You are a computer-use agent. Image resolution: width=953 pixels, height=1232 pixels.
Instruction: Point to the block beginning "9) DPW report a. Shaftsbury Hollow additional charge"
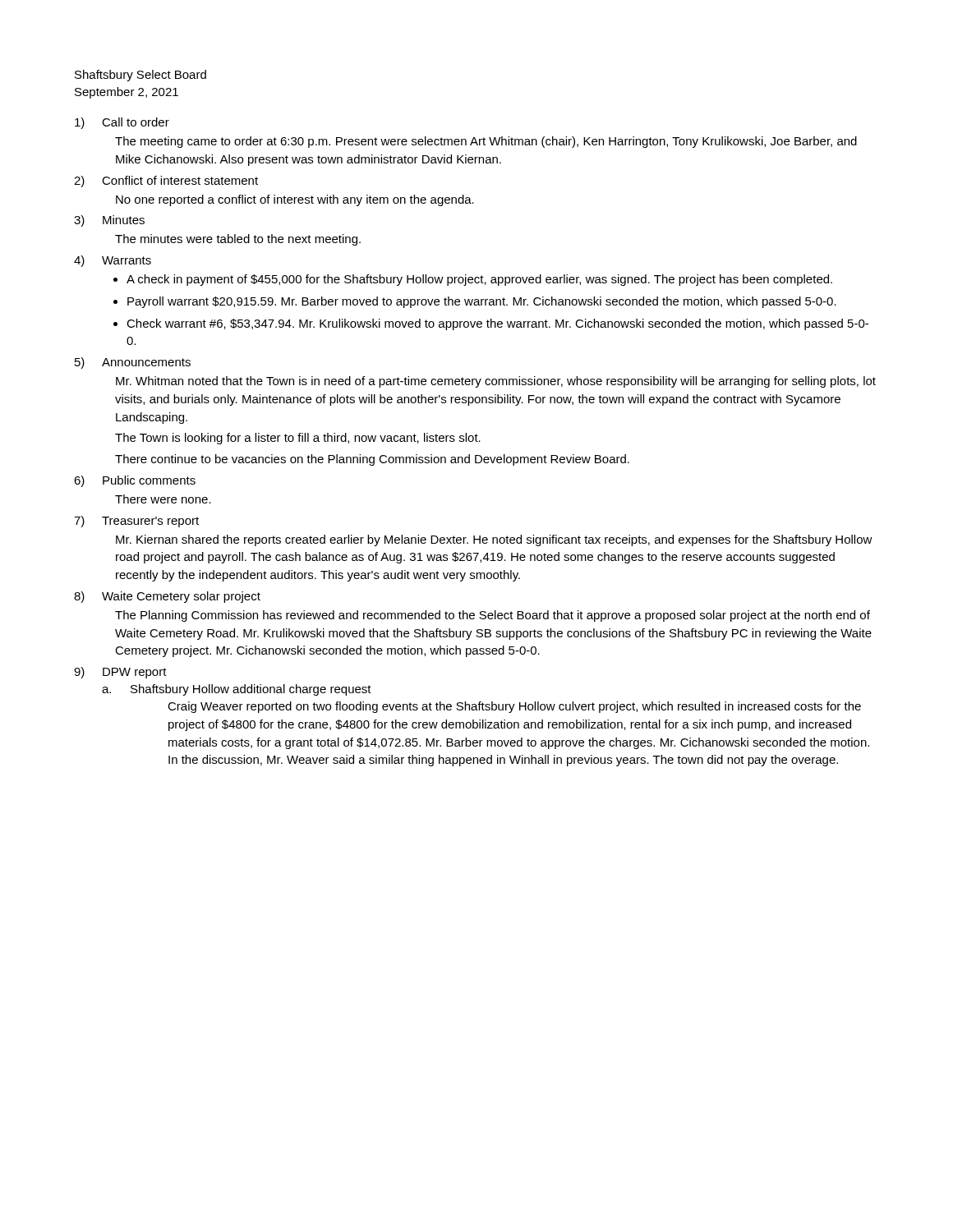pos(476,717)
